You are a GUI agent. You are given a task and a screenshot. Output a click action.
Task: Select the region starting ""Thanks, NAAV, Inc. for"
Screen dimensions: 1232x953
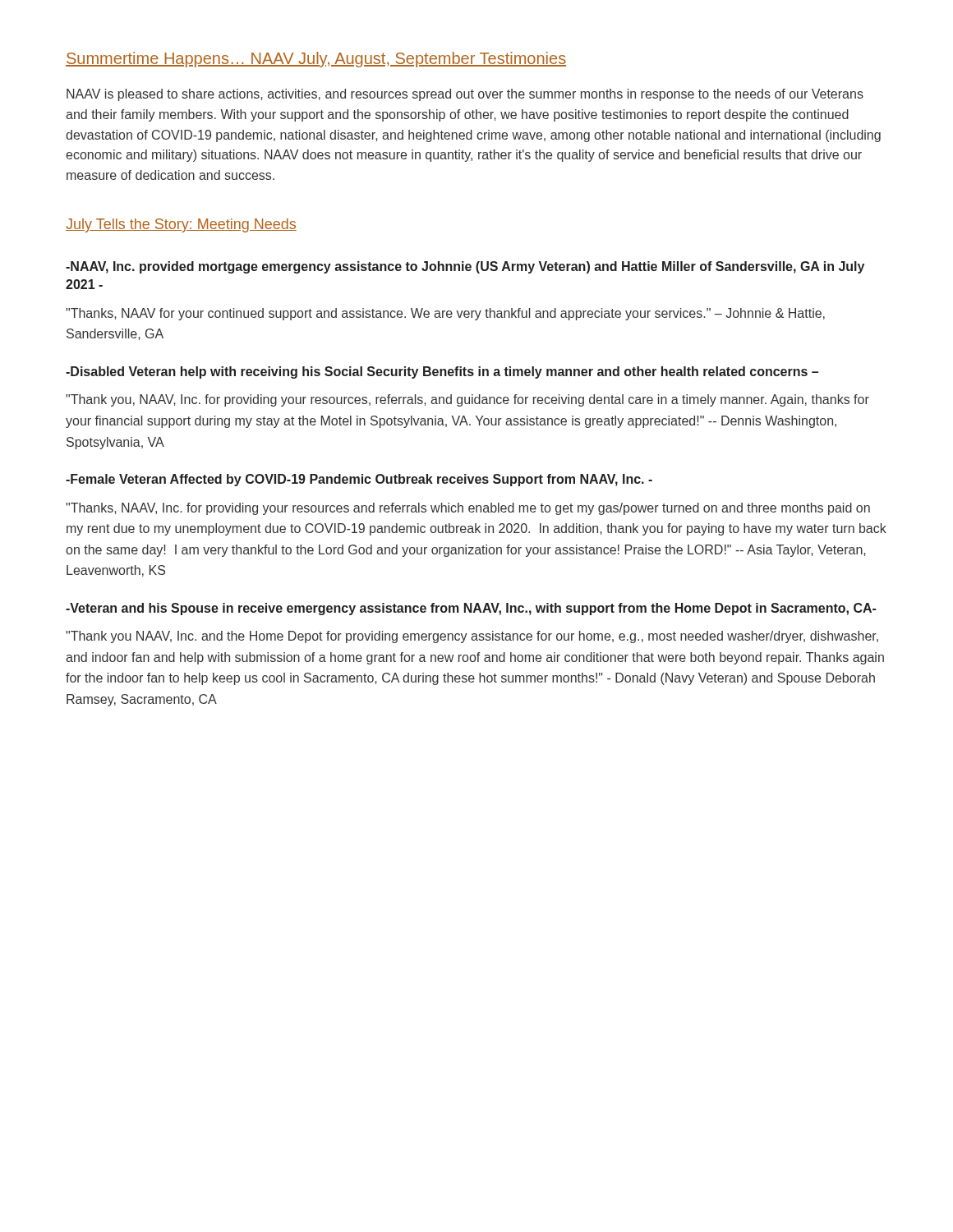(476, 539)
